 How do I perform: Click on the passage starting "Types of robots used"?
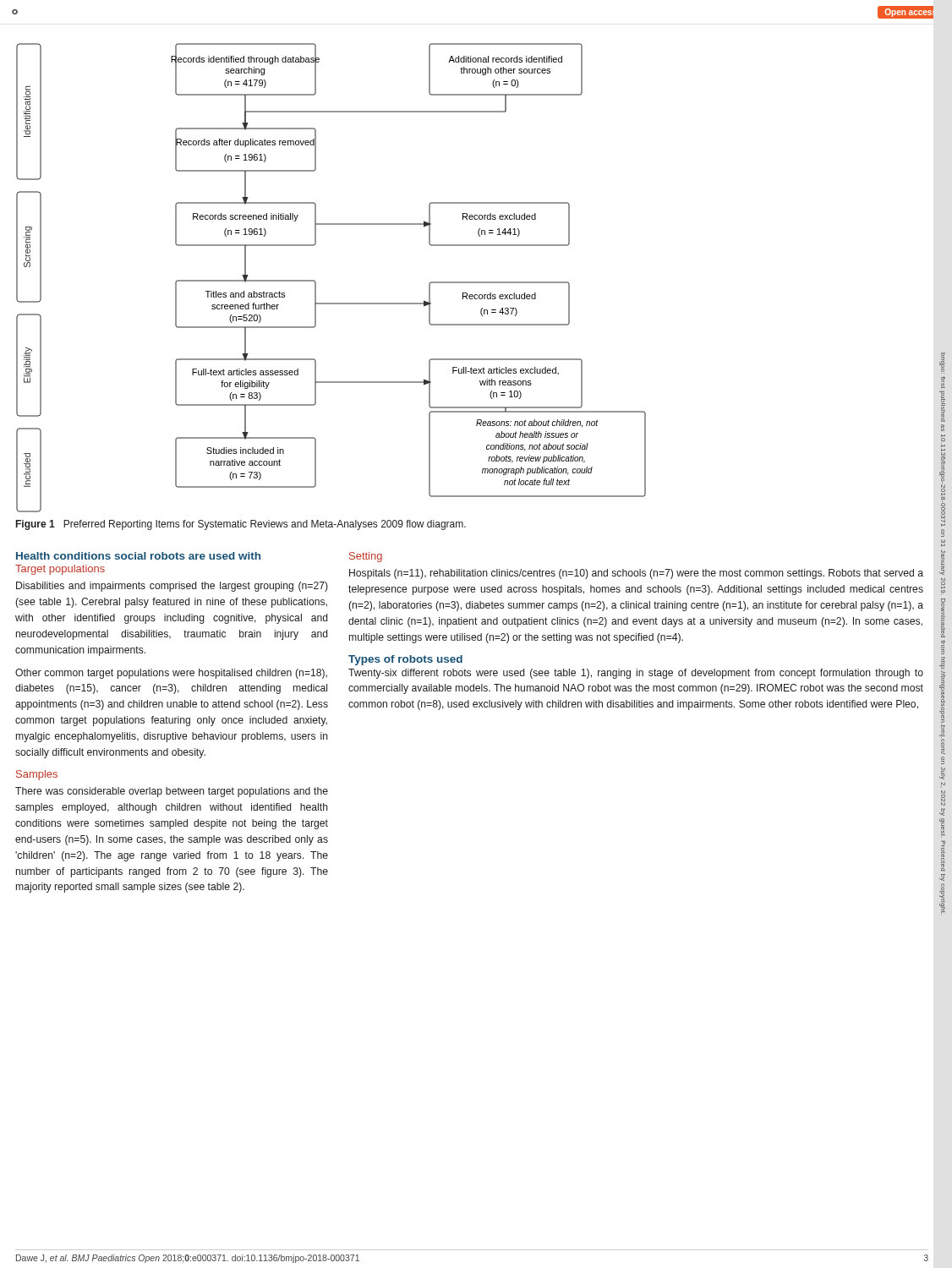coord(406,659)
